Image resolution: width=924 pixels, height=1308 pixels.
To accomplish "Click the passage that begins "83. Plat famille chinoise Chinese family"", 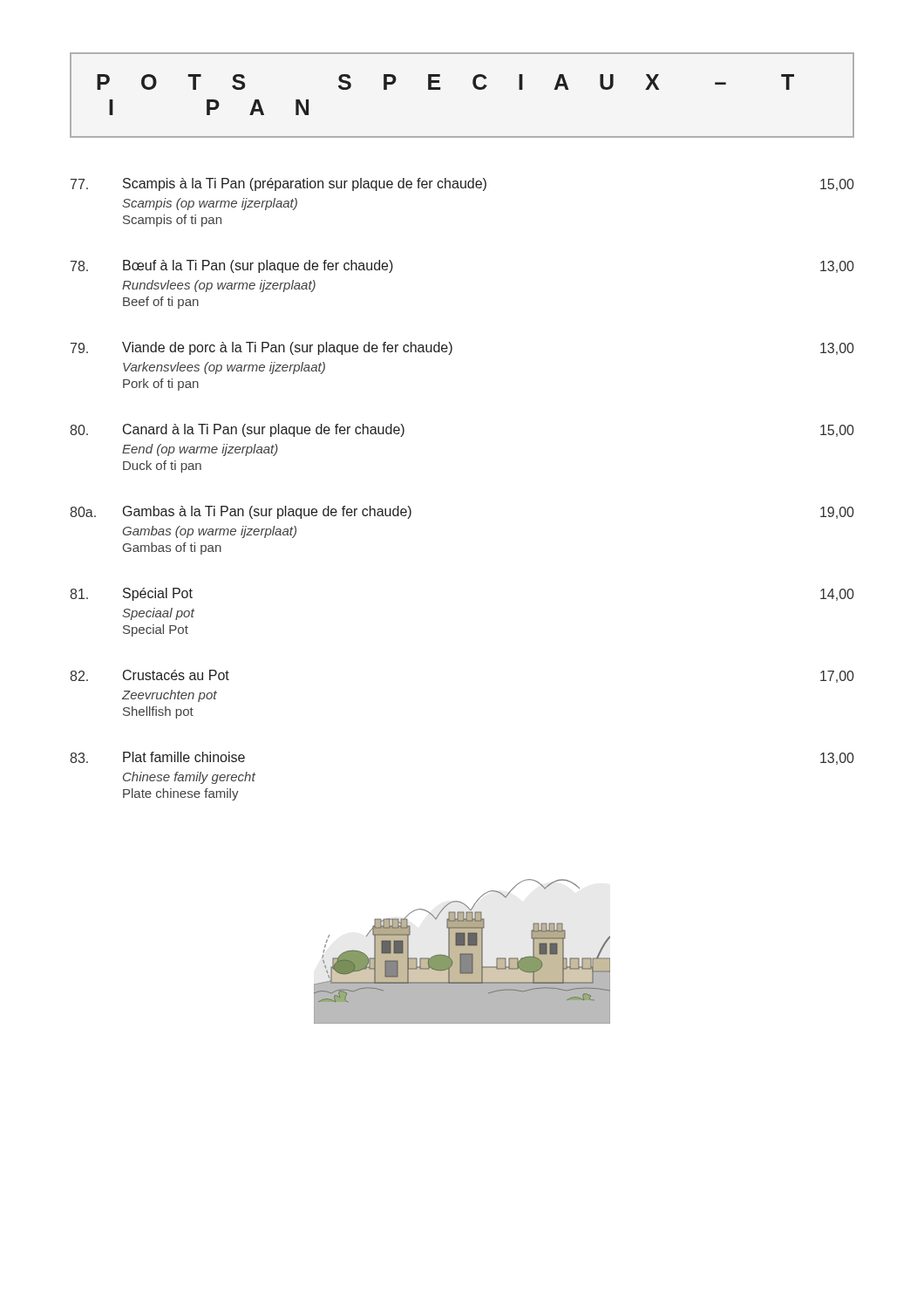I will pyautogui.click(x=181, y=758).
